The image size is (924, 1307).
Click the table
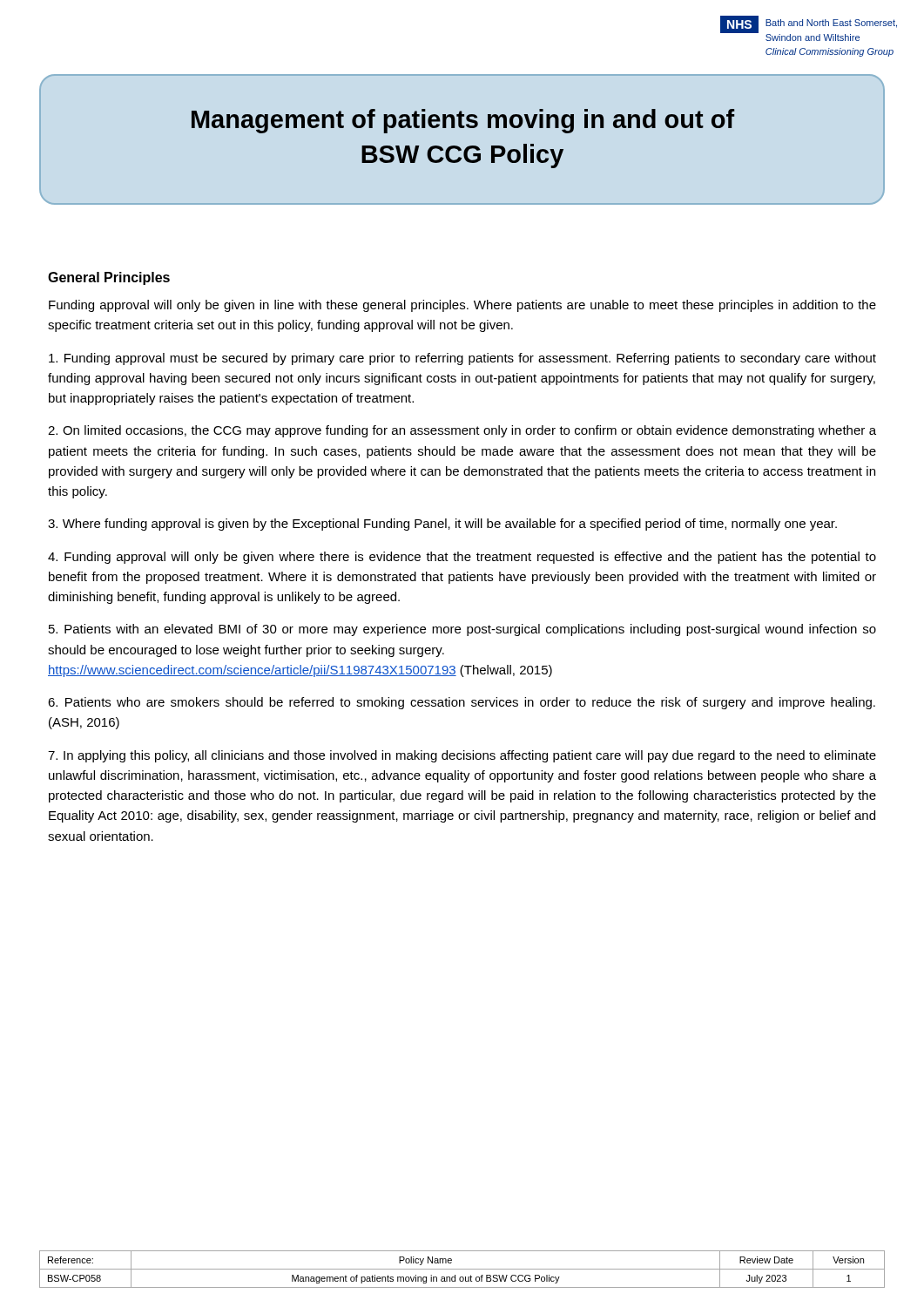pos(462,1269)
